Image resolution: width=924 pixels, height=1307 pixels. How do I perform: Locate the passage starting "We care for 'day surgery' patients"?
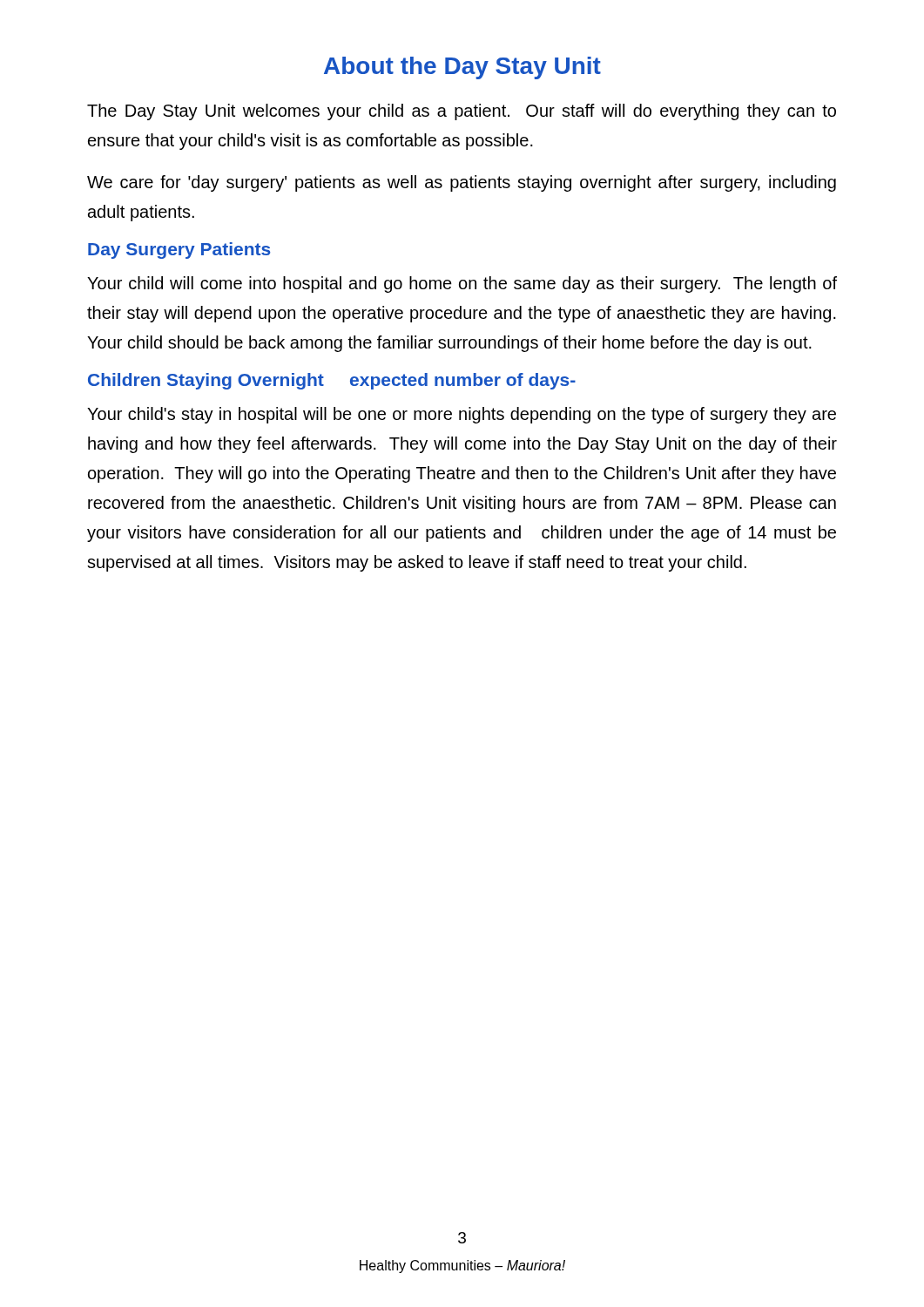point(462,197)
